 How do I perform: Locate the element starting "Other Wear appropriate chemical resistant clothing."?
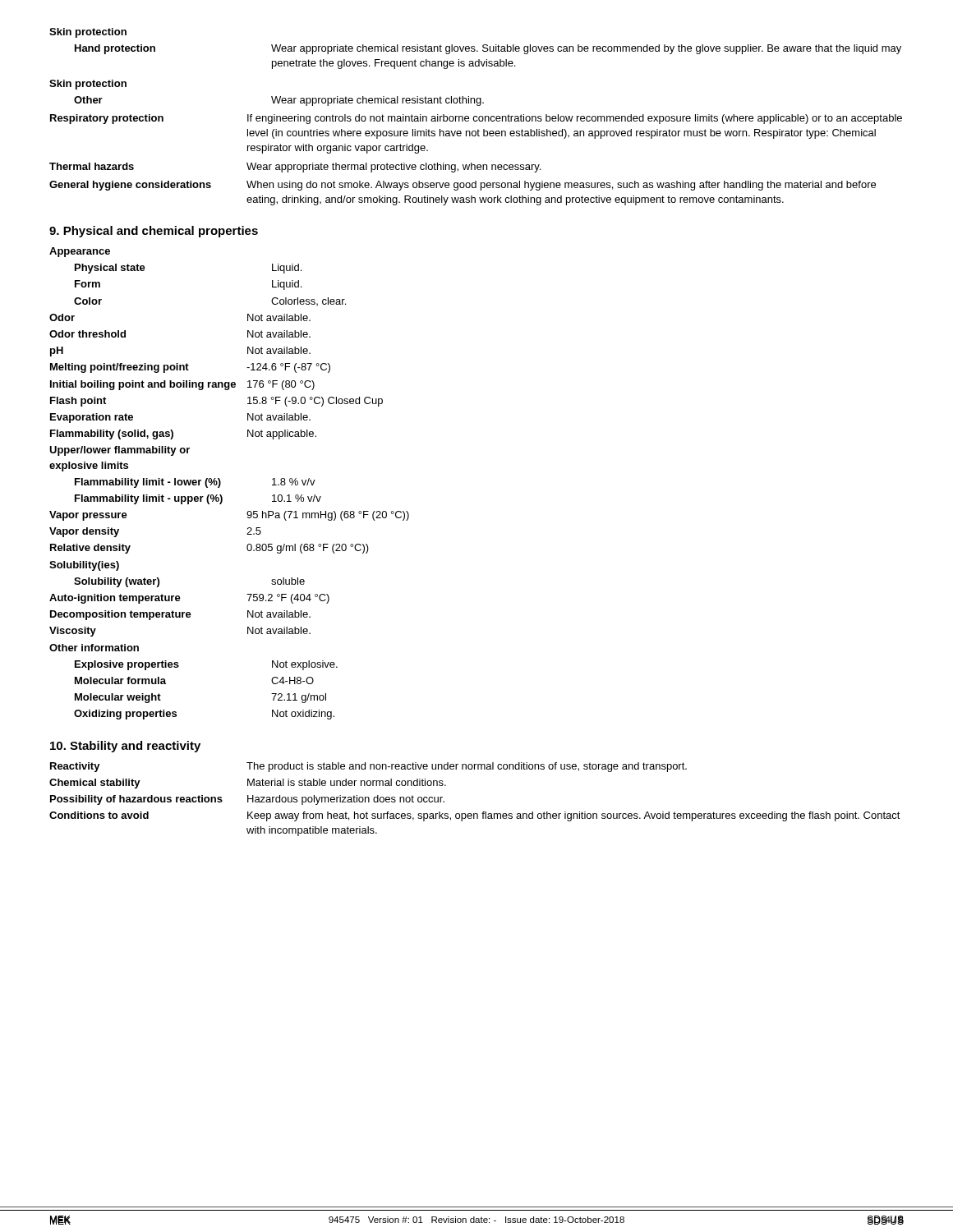pos(476,100)
